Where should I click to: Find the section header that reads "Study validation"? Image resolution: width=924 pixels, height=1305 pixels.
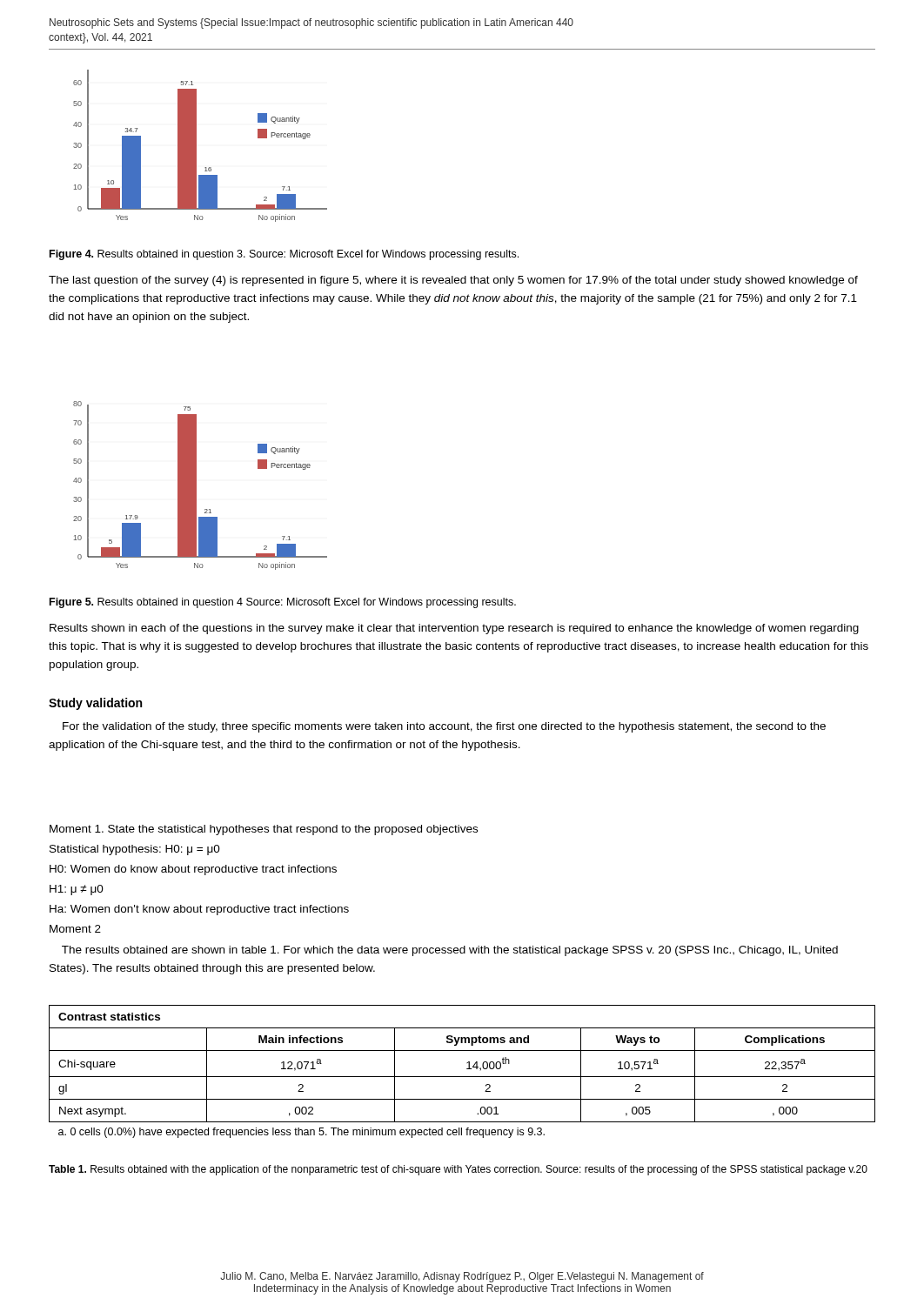(x=96, y=703)
